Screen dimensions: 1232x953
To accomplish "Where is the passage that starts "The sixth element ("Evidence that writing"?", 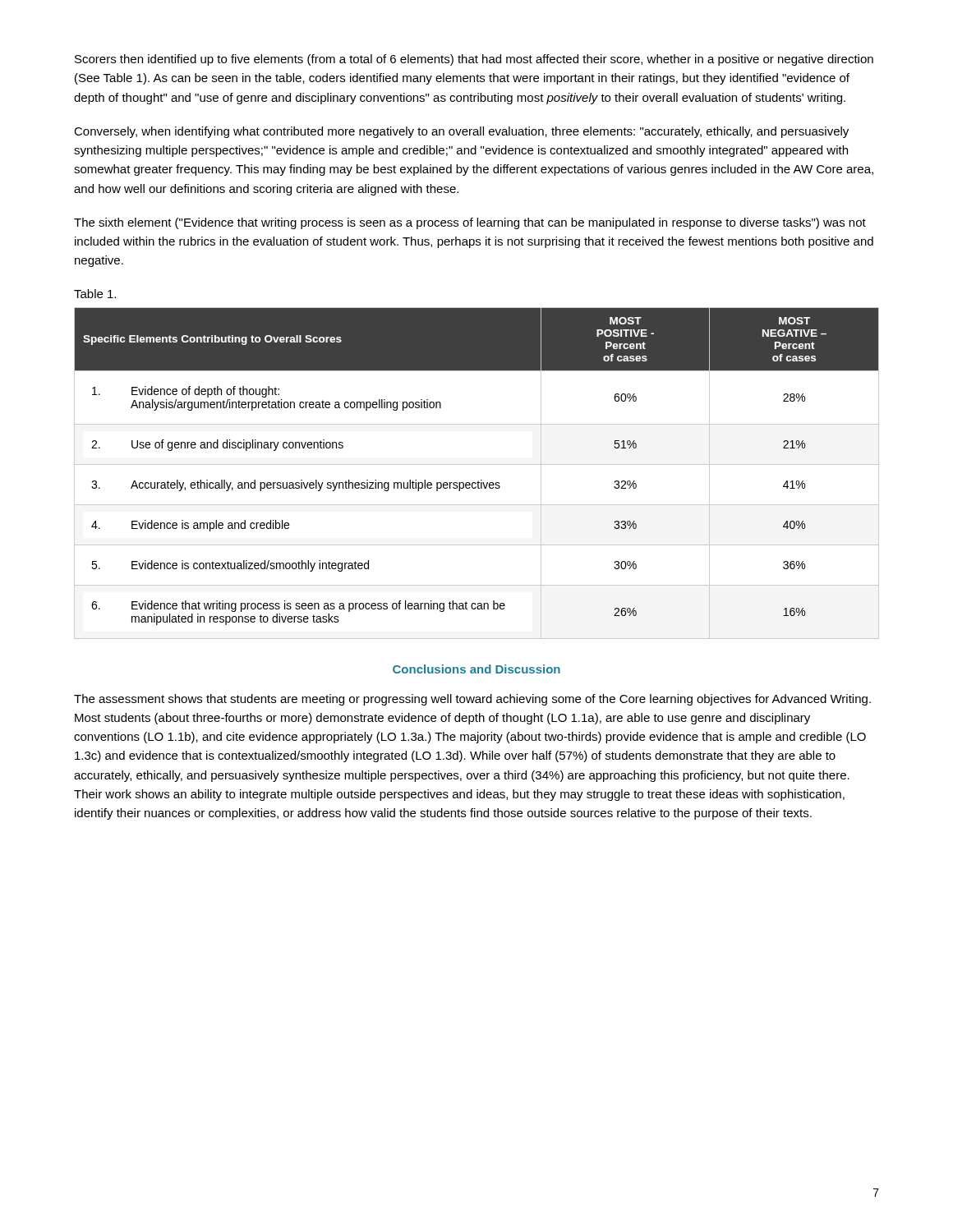I will pyautogui.click(x=474, y=241).
